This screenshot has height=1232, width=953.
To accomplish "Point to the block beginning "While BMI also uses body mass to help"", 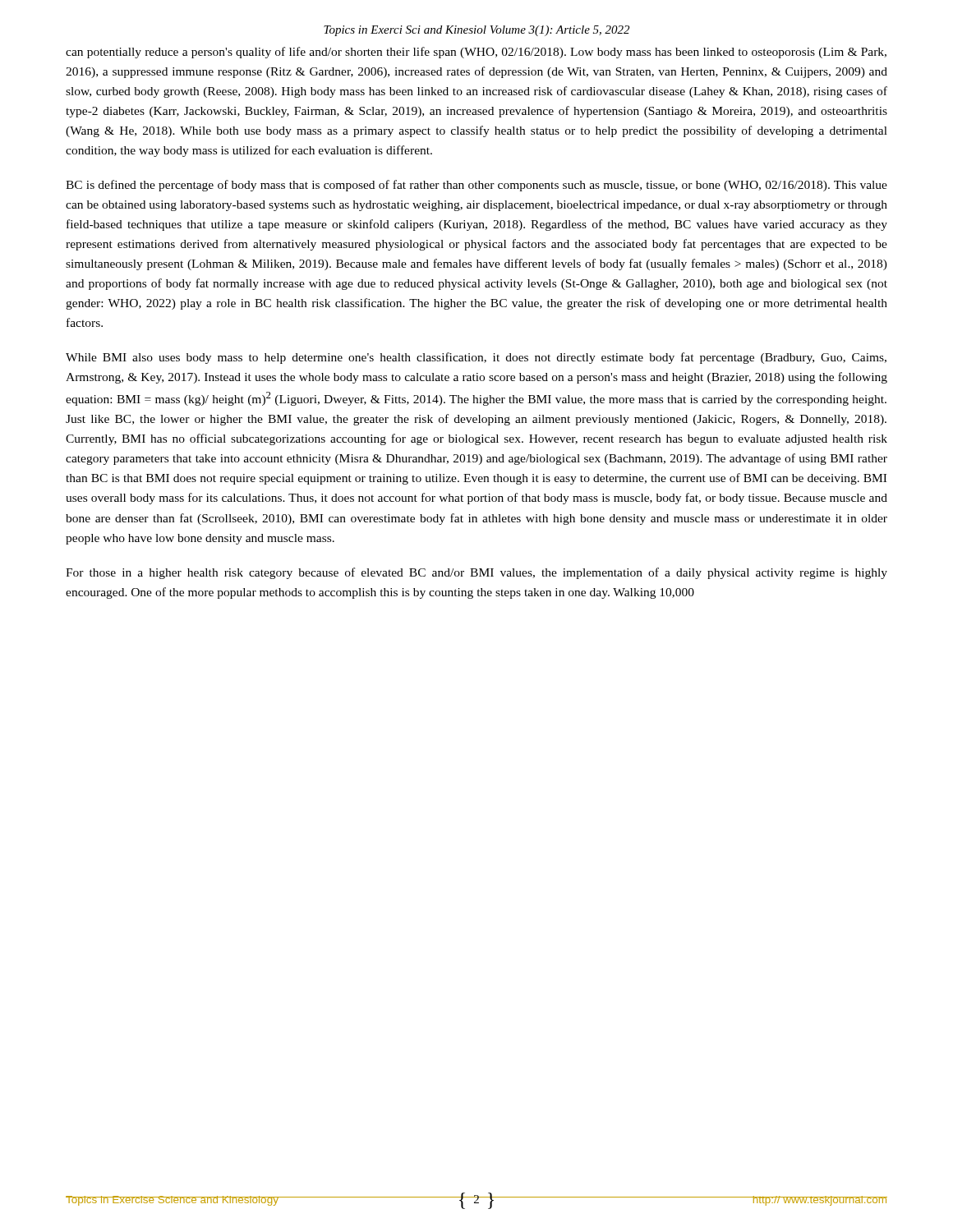I will pyautogui.click(x=476, y=447).
